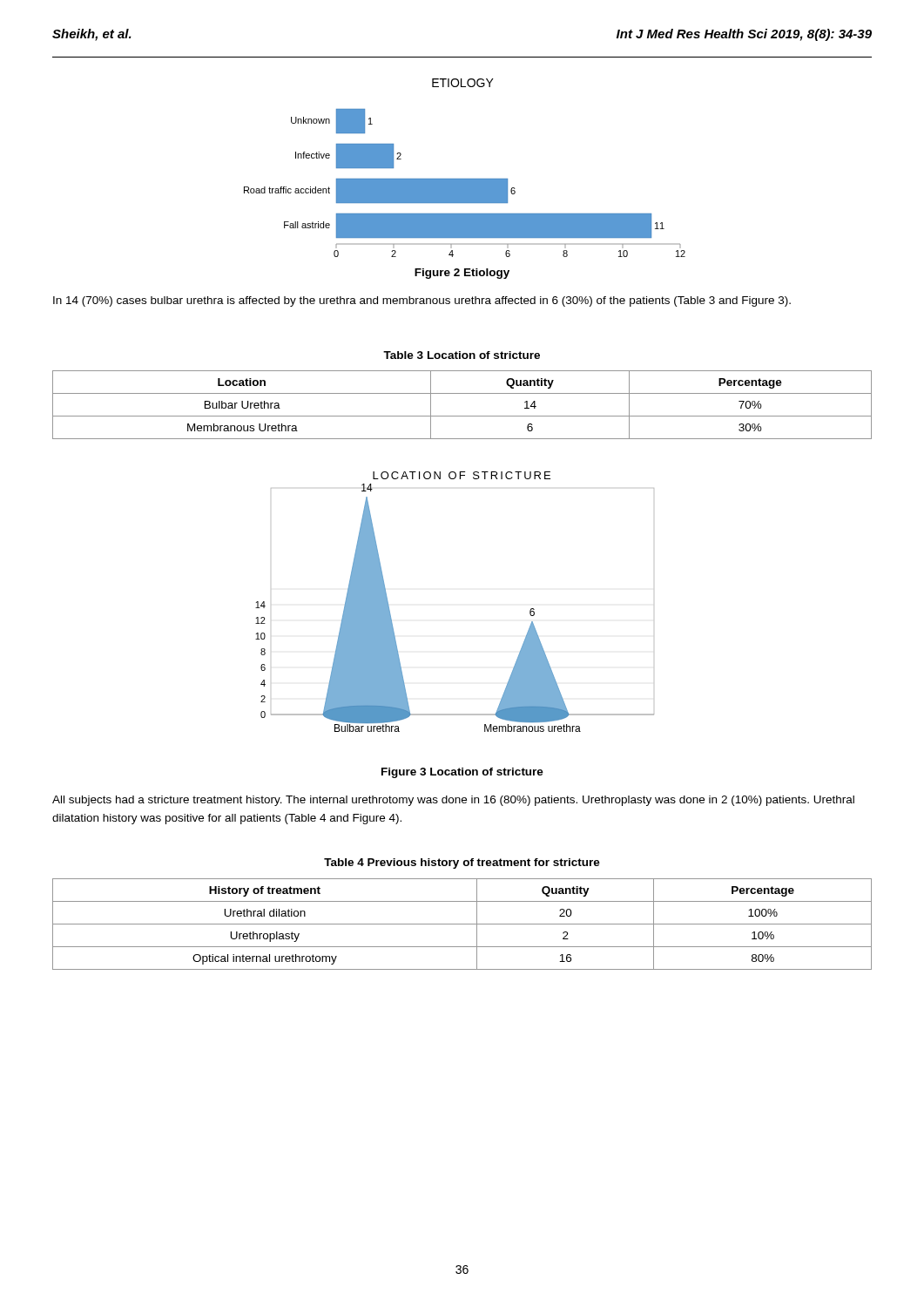Click on the region starting "In 14 (70%) cases bulbar"
924x1307 pixels.
pyautogui.click(x=422, y=300)
